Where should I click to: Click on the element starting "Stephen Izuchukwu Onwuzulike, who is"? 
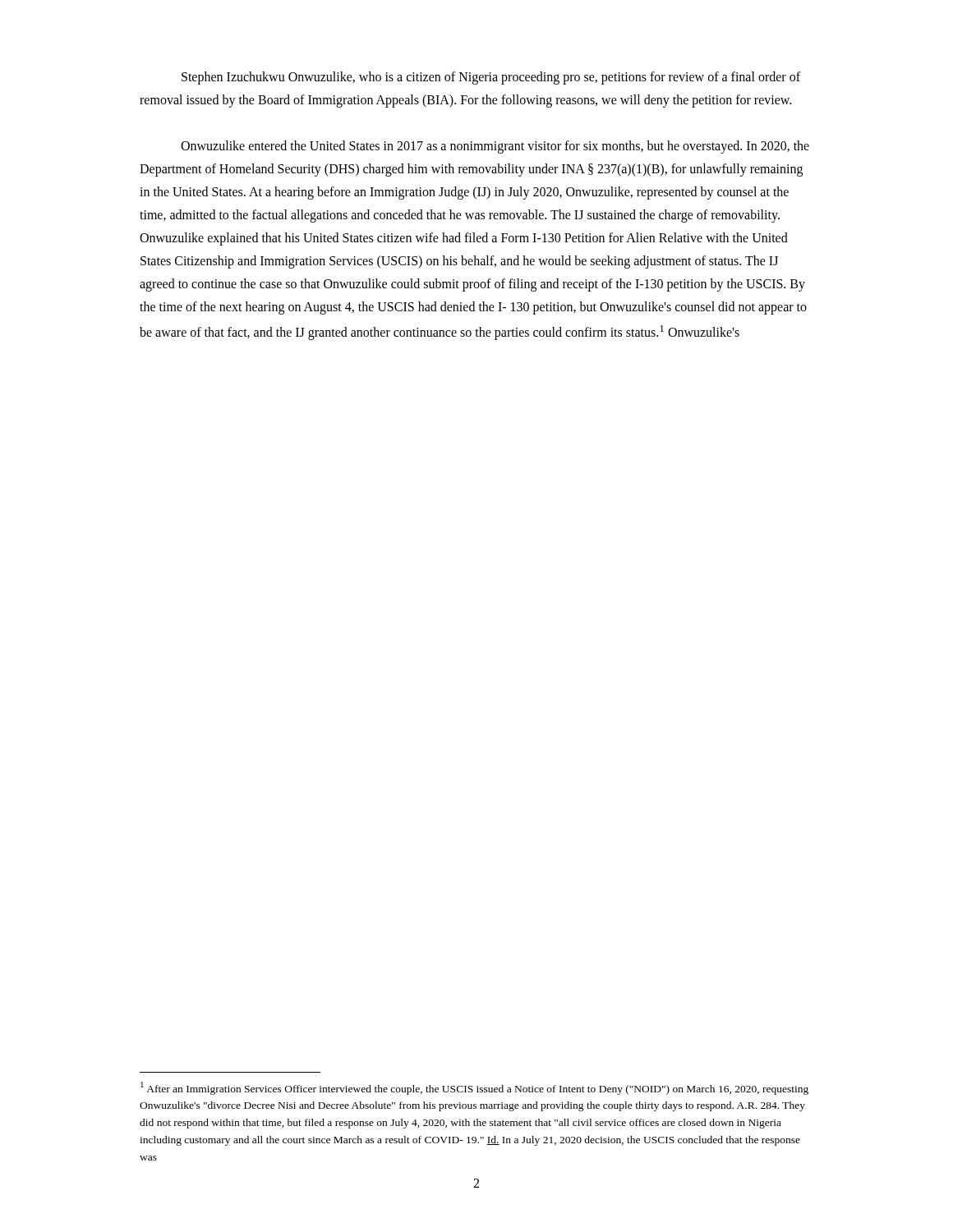476,89
